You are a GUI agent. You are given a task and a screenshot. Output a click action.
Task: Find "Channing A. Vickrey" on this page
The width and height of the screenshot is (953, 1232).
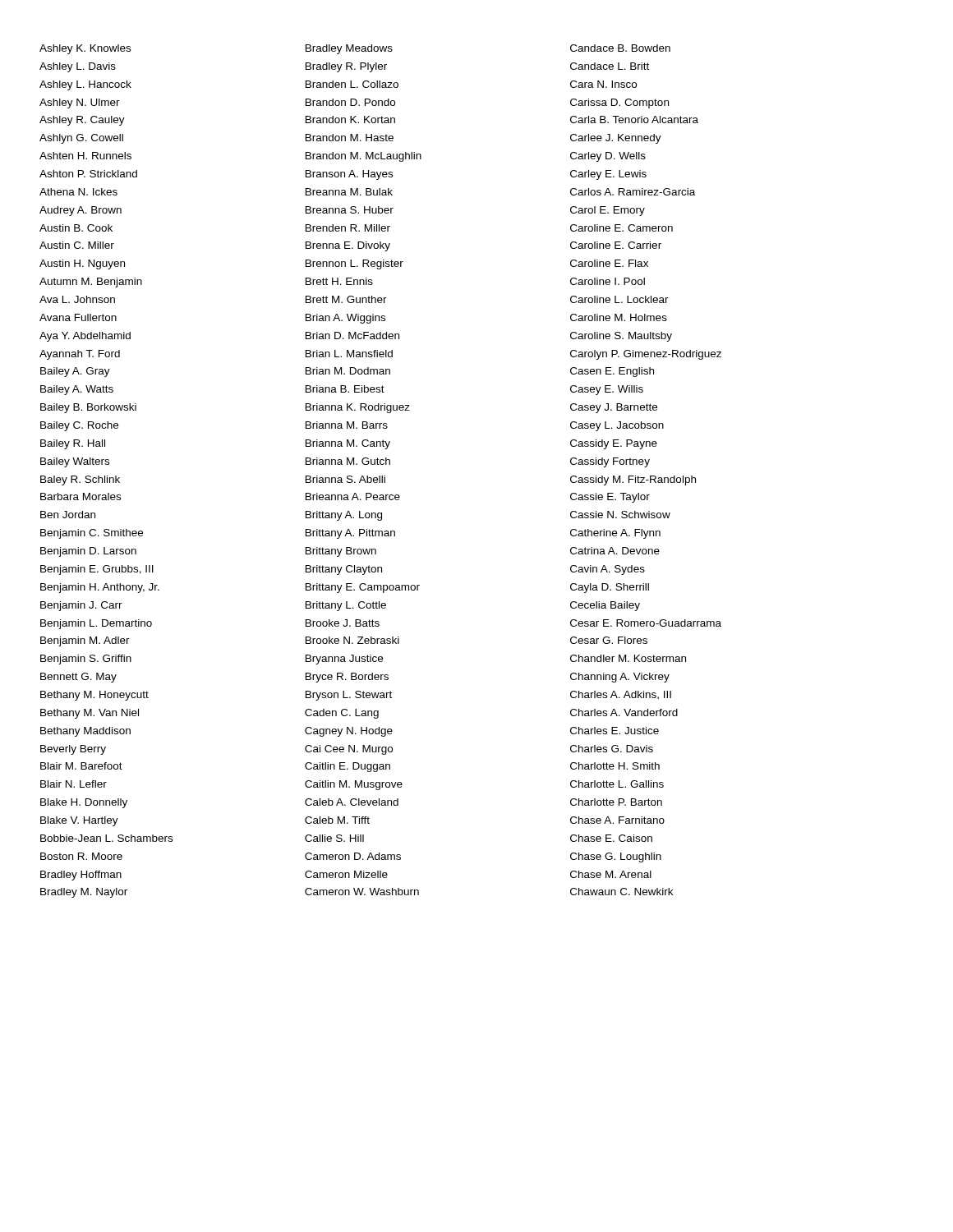coord(619,676)
